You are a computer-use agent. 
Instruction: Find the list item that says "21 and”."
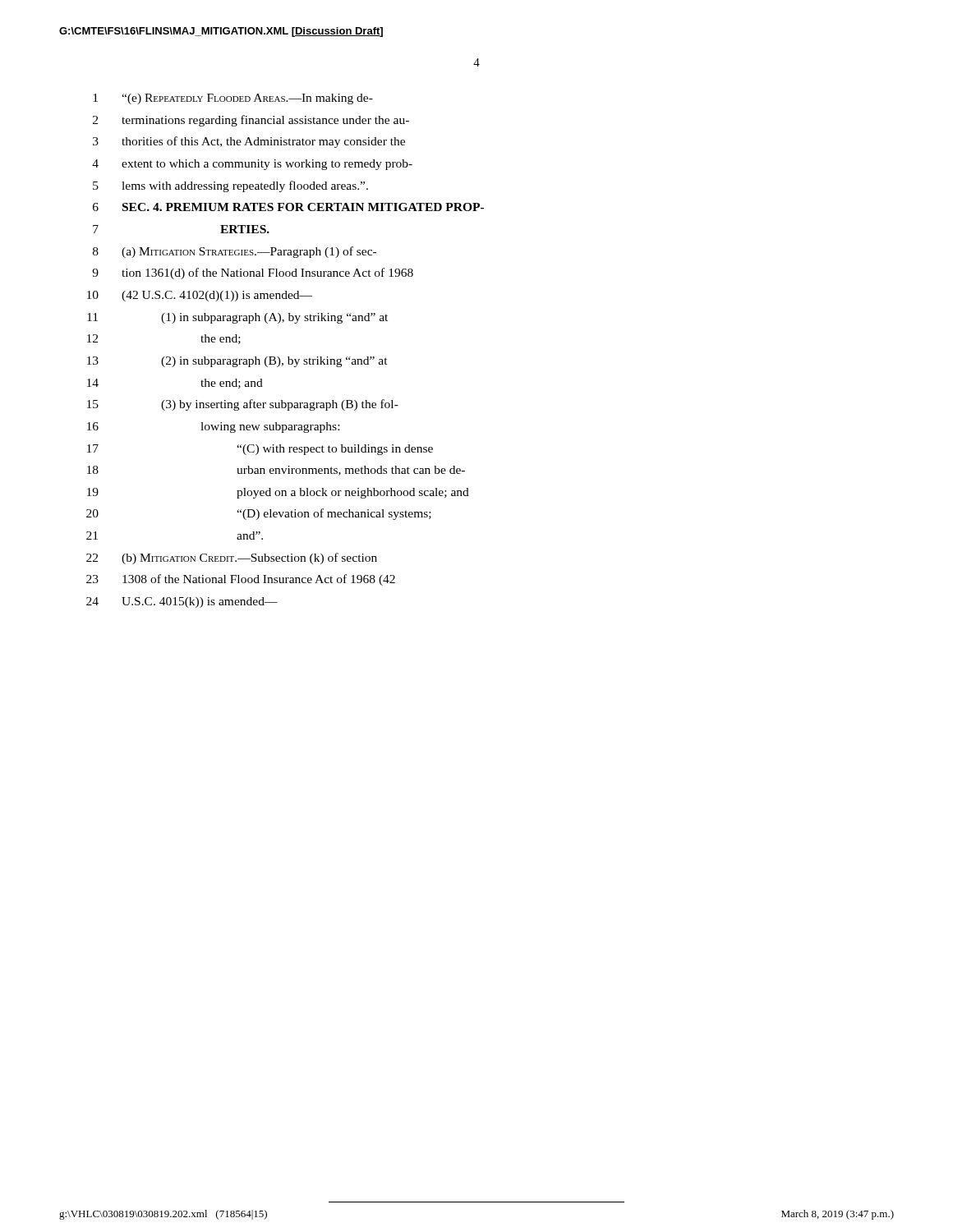89,536
